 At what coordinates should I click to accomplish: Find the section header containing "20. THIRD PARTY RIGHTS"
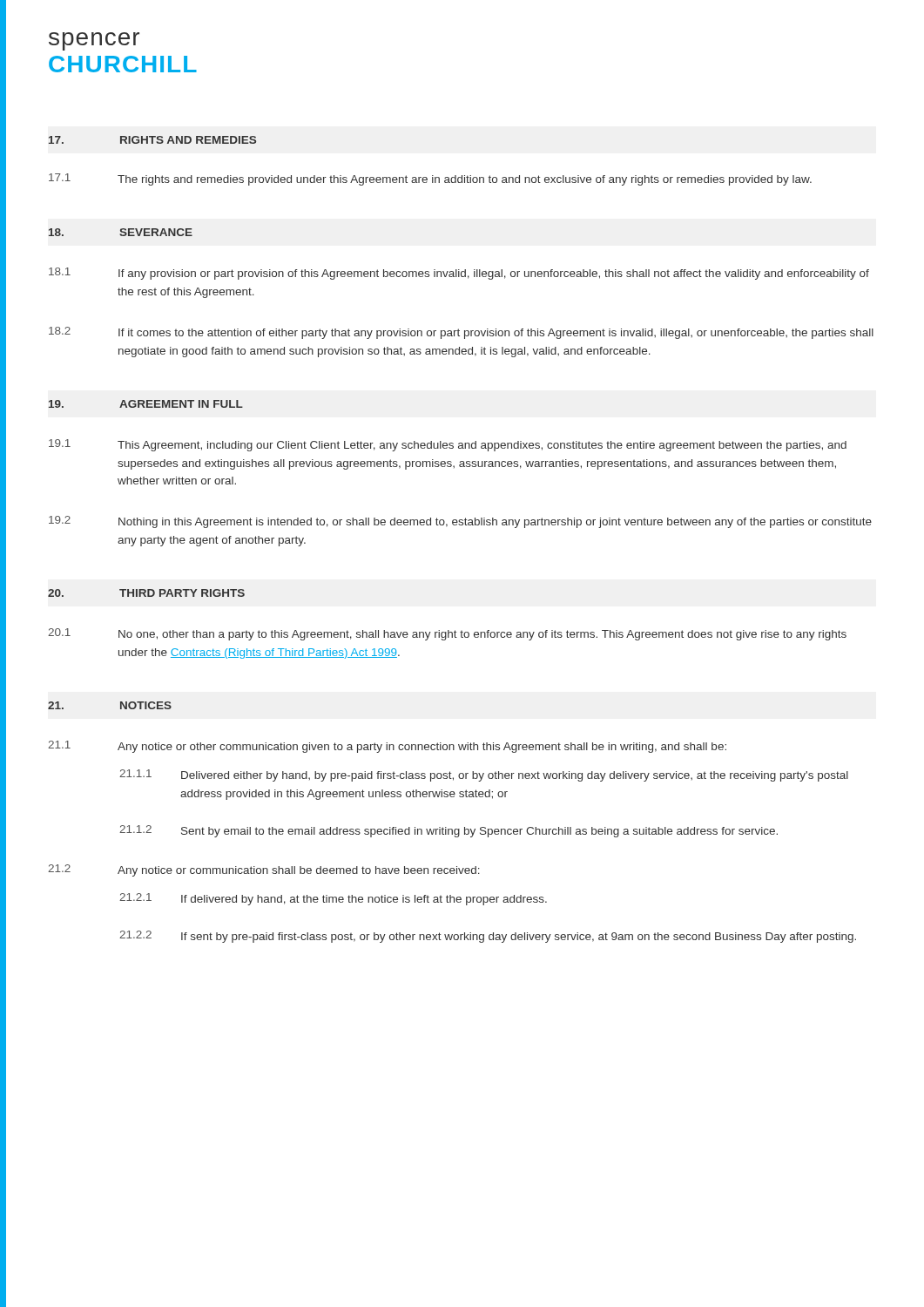tap(146, 593)
